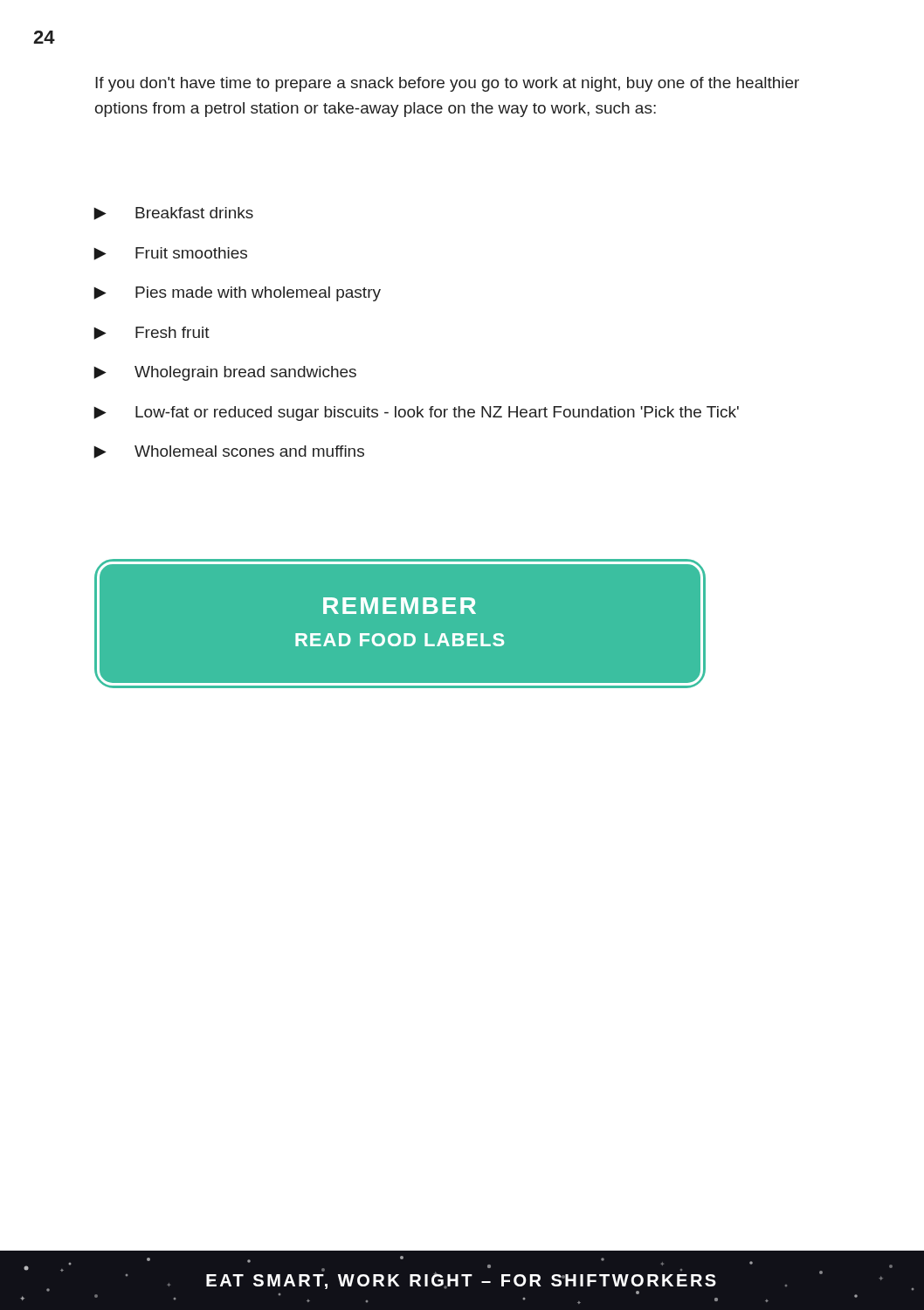Select the list item that reads "▶ Pies made with wholemeal pastry"

(x=238, y=294)
